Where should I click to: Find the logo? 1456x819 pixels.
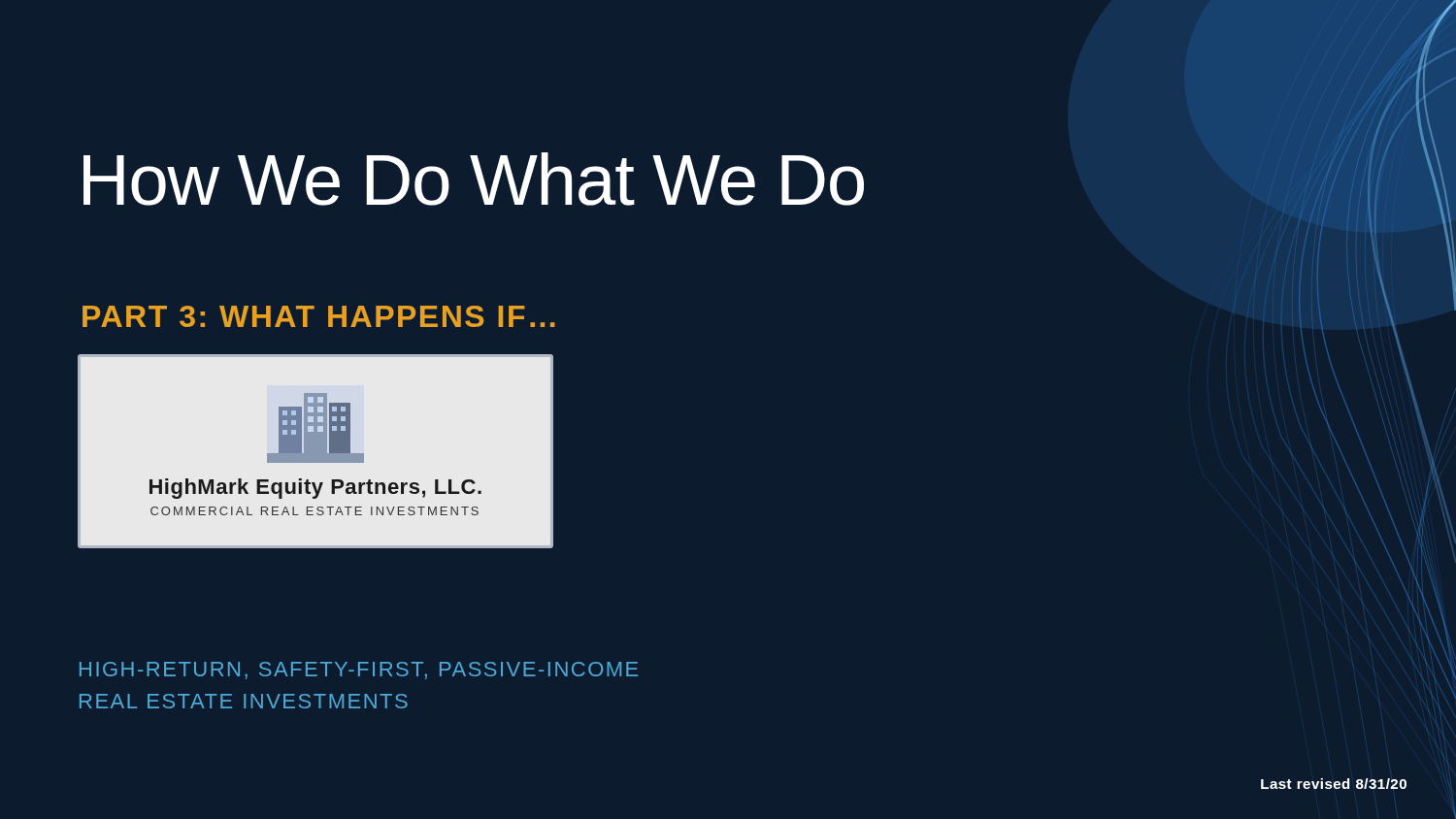pyautogui.click(x=325, y=466)
